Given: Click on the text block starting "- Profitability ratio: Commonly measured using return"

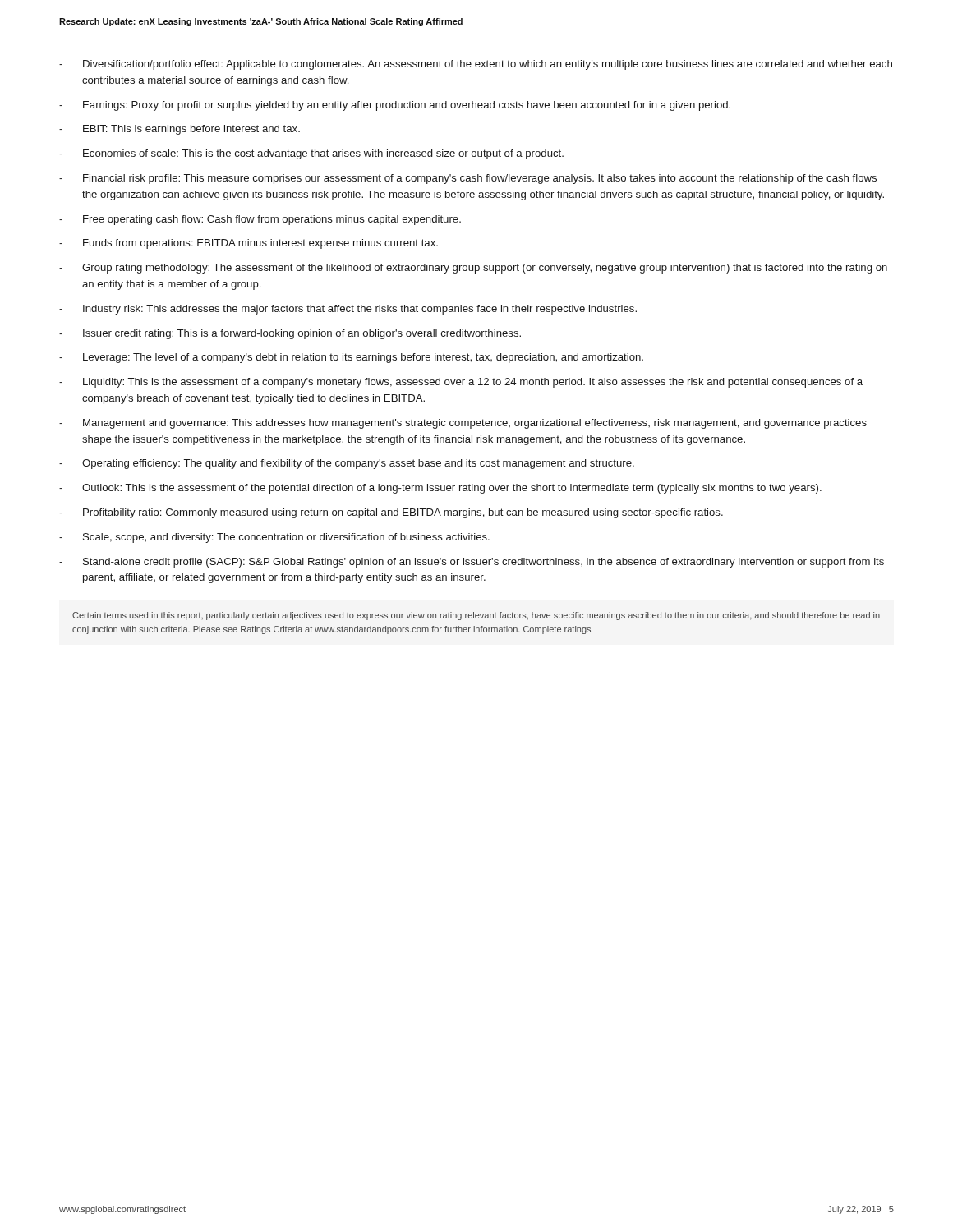Looking at the screenshot, I should coord(476,512).
